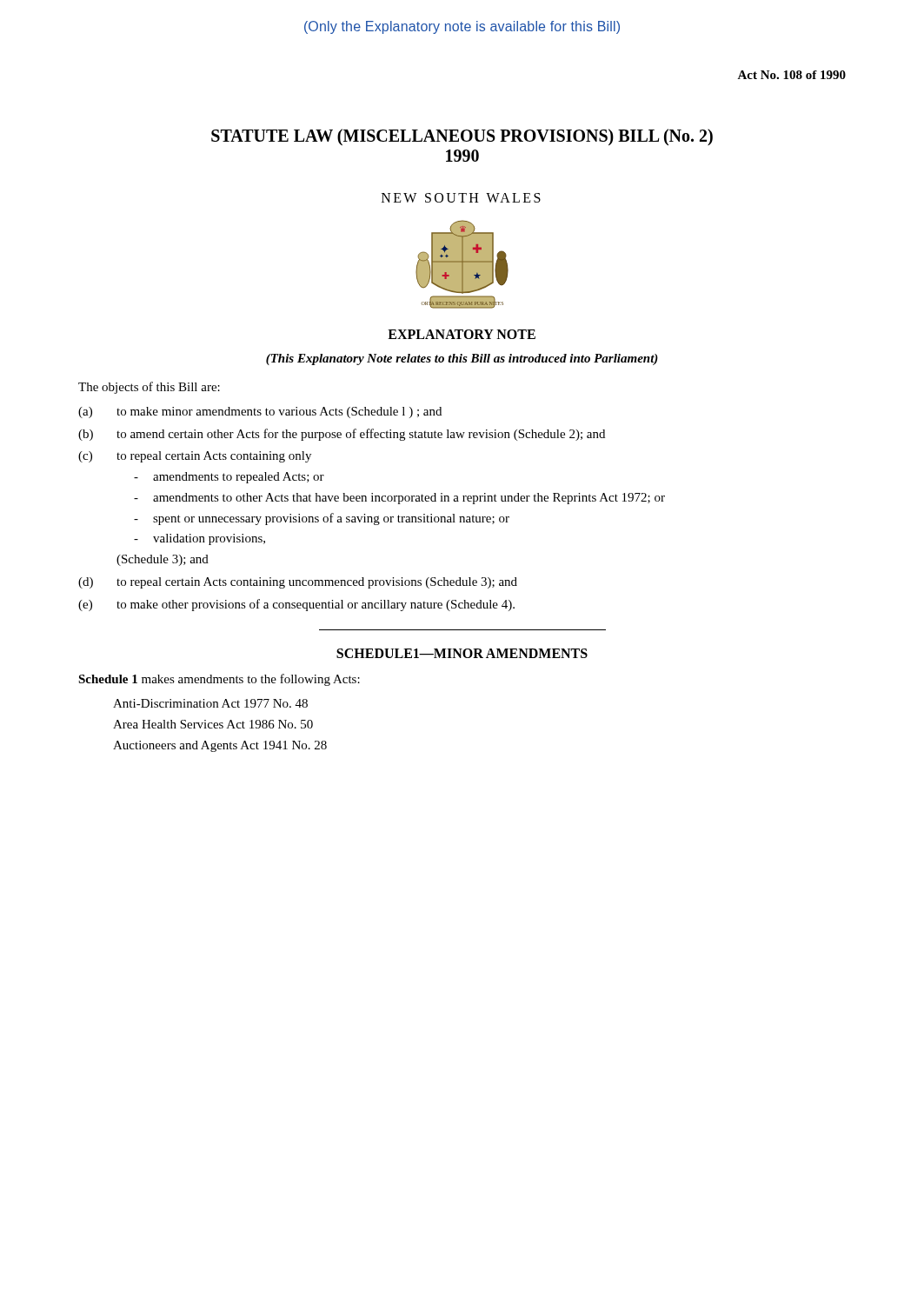Image resolution: width=924 pixels, height=1304 pixels.
Task: Select the title with the text "STATUTE LAW (MISCELLANEOUS PROVISIONS) BILL (No. 2)1990"
Action: tap(462, 146)
